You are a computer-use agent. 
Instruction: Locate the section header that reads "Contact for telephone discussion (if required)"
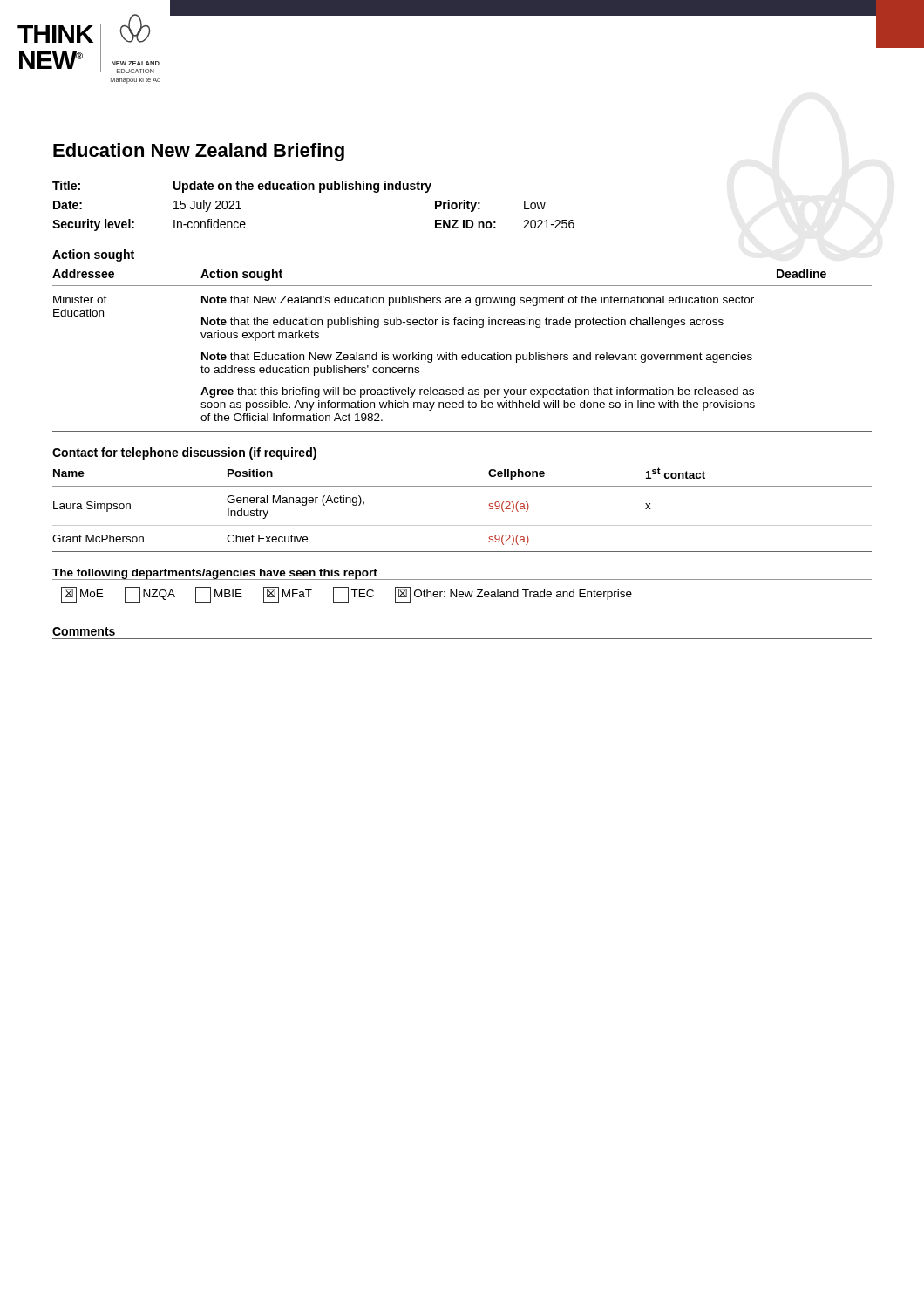[x=185, y=453]
